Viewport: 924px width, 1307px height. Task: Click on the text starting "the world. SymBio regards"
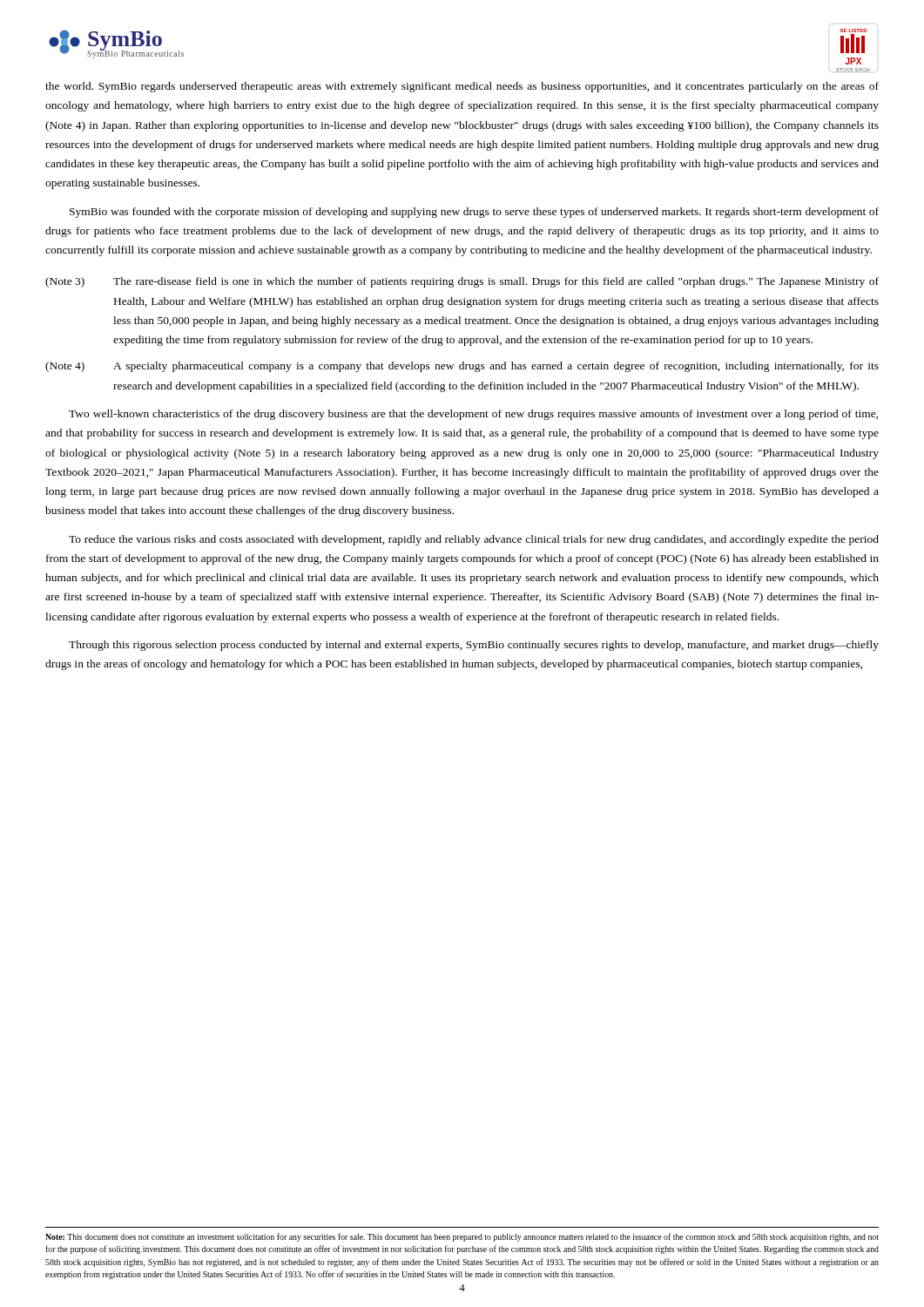462,134
